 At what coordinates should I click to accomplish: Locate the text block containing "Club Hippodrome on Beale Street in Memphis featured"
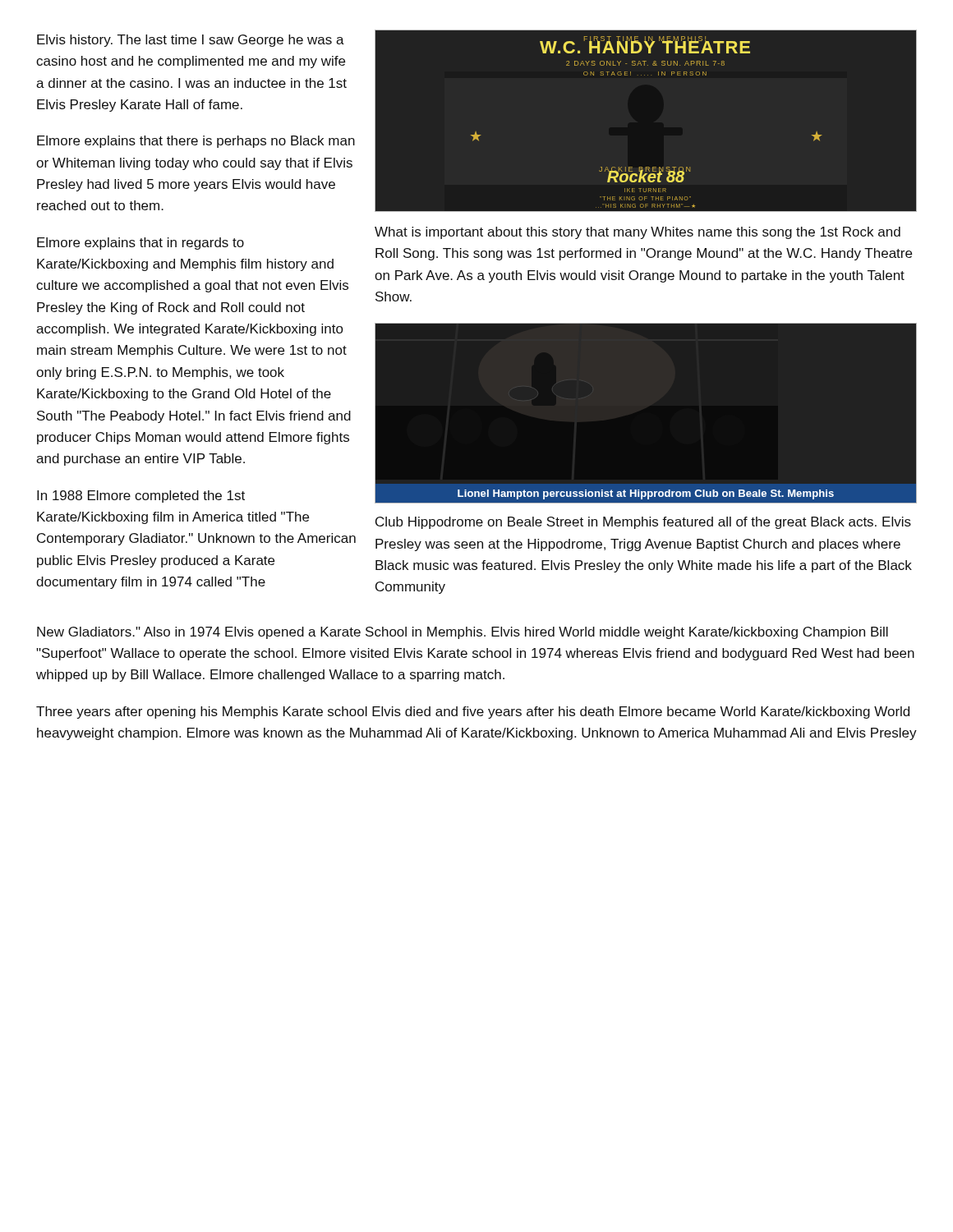tap(643, 555)
